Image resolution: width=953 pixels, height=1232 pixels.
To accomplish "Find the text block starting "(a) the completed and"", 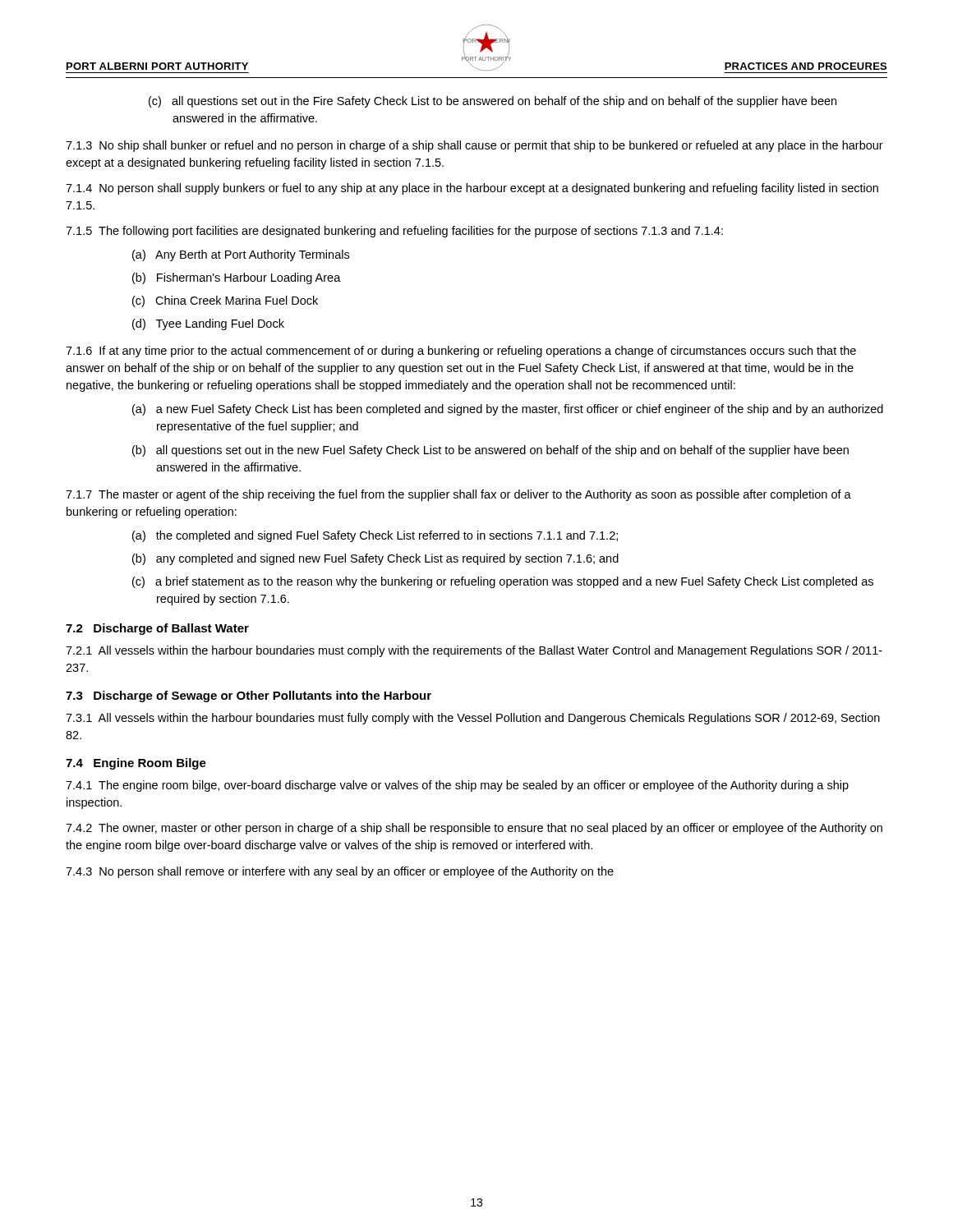I will (375, 536).
